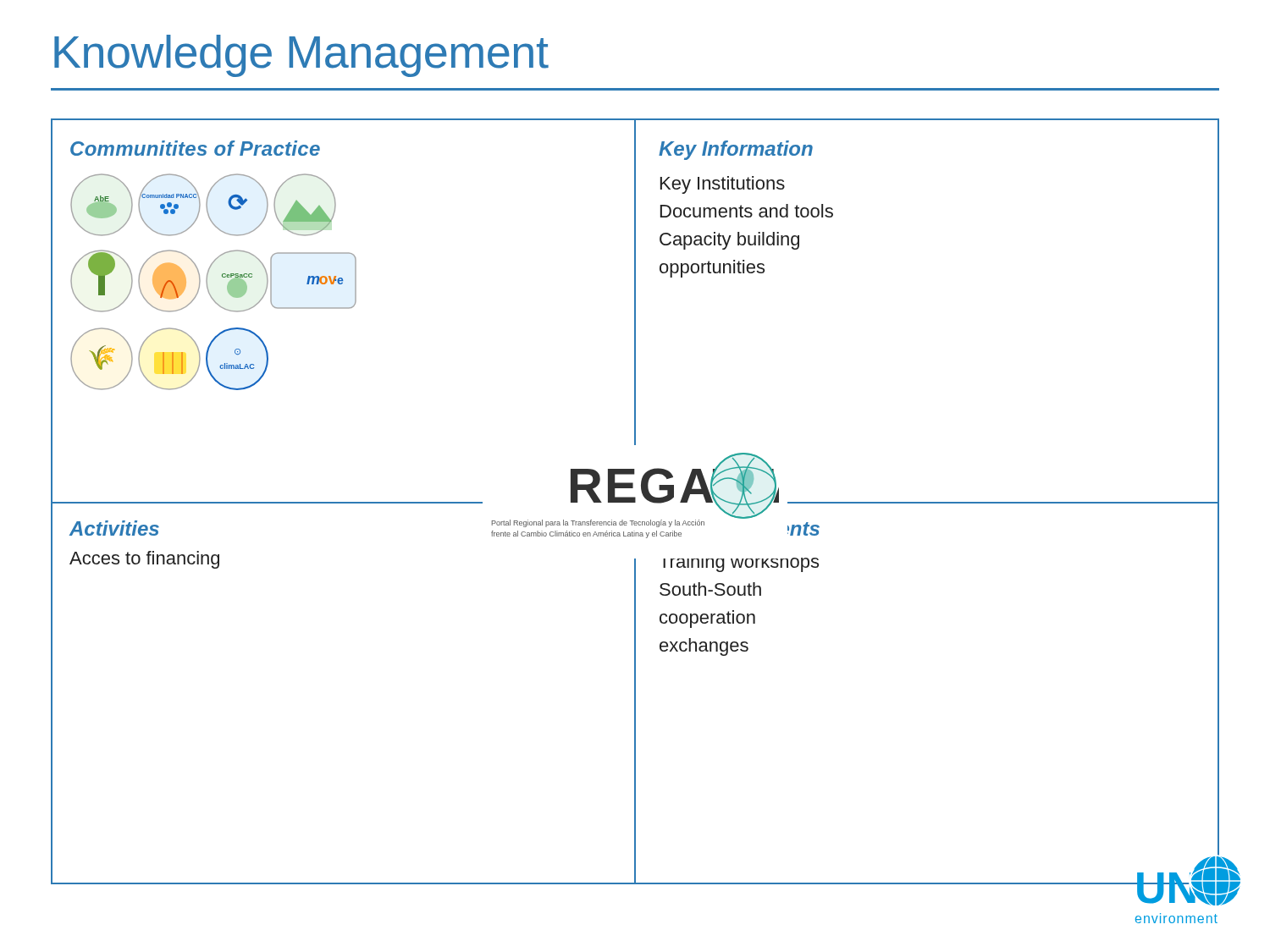Screen dimensions: 952x1270
Task: Find "Capacity buildingopportunities" on this page
Action: pos(730,253)
